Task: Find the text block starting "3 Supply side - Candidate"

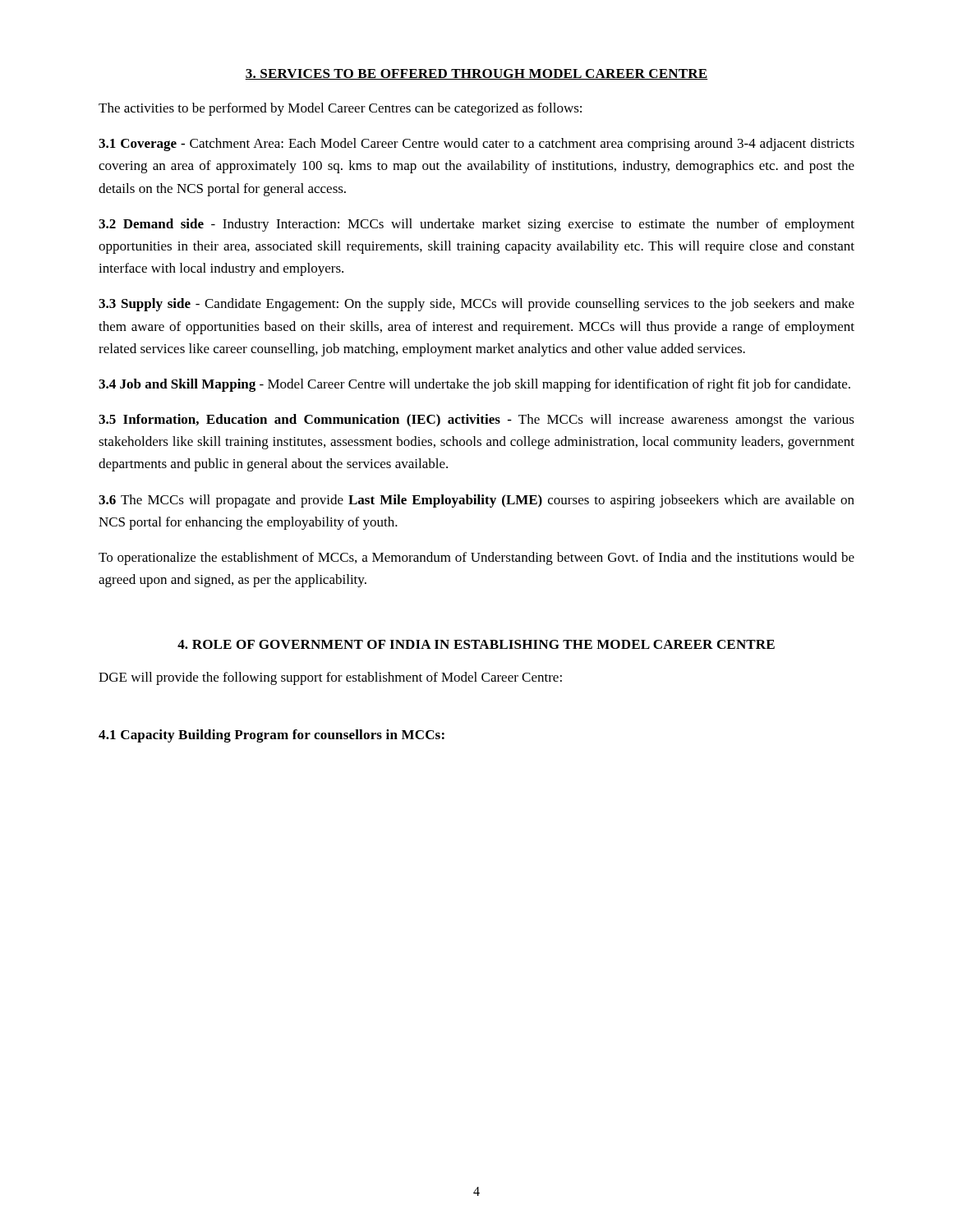Action: coord(476,326)
